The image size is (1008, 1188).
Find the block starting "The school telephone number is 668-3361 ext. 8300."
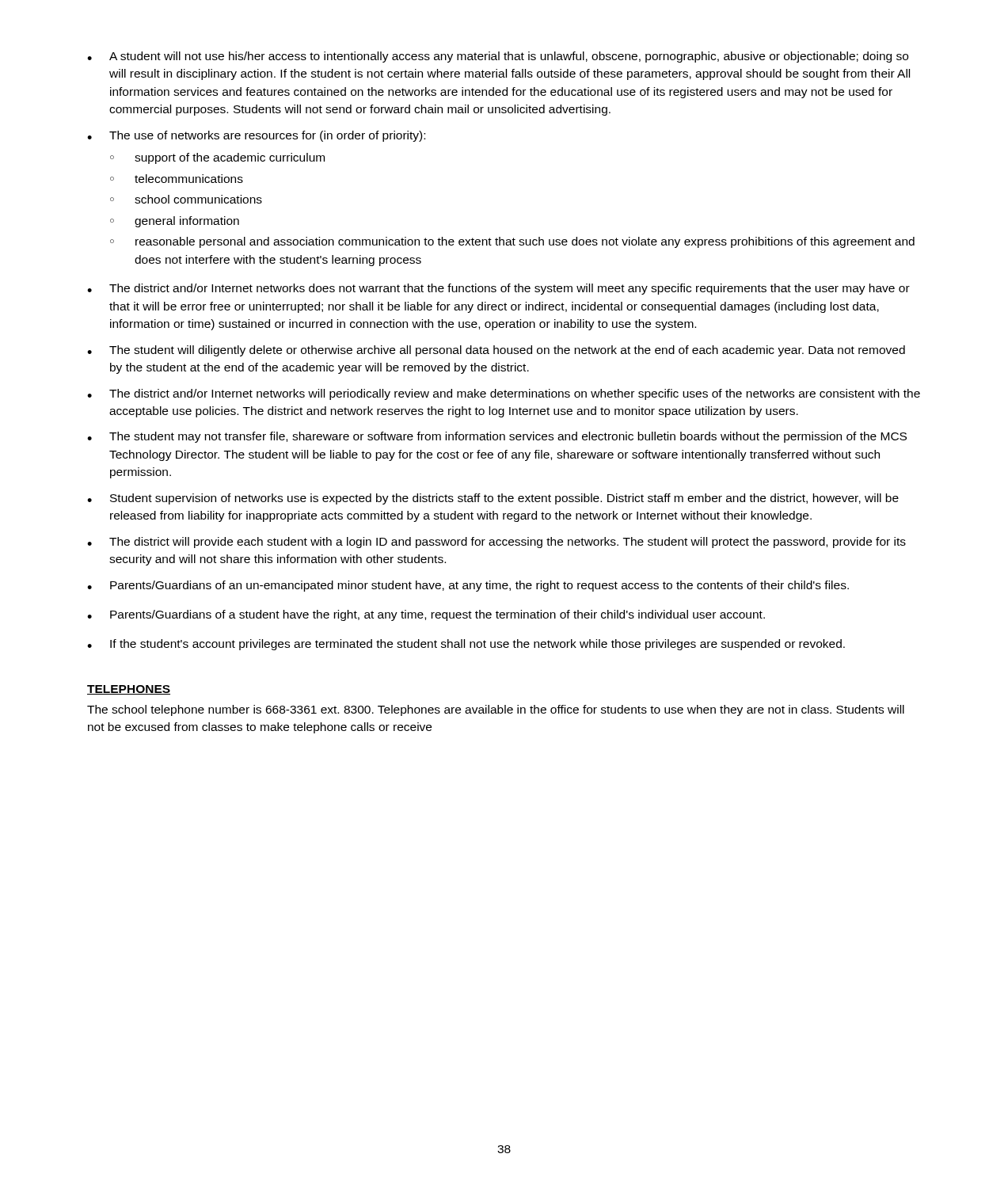coord(496,718)
